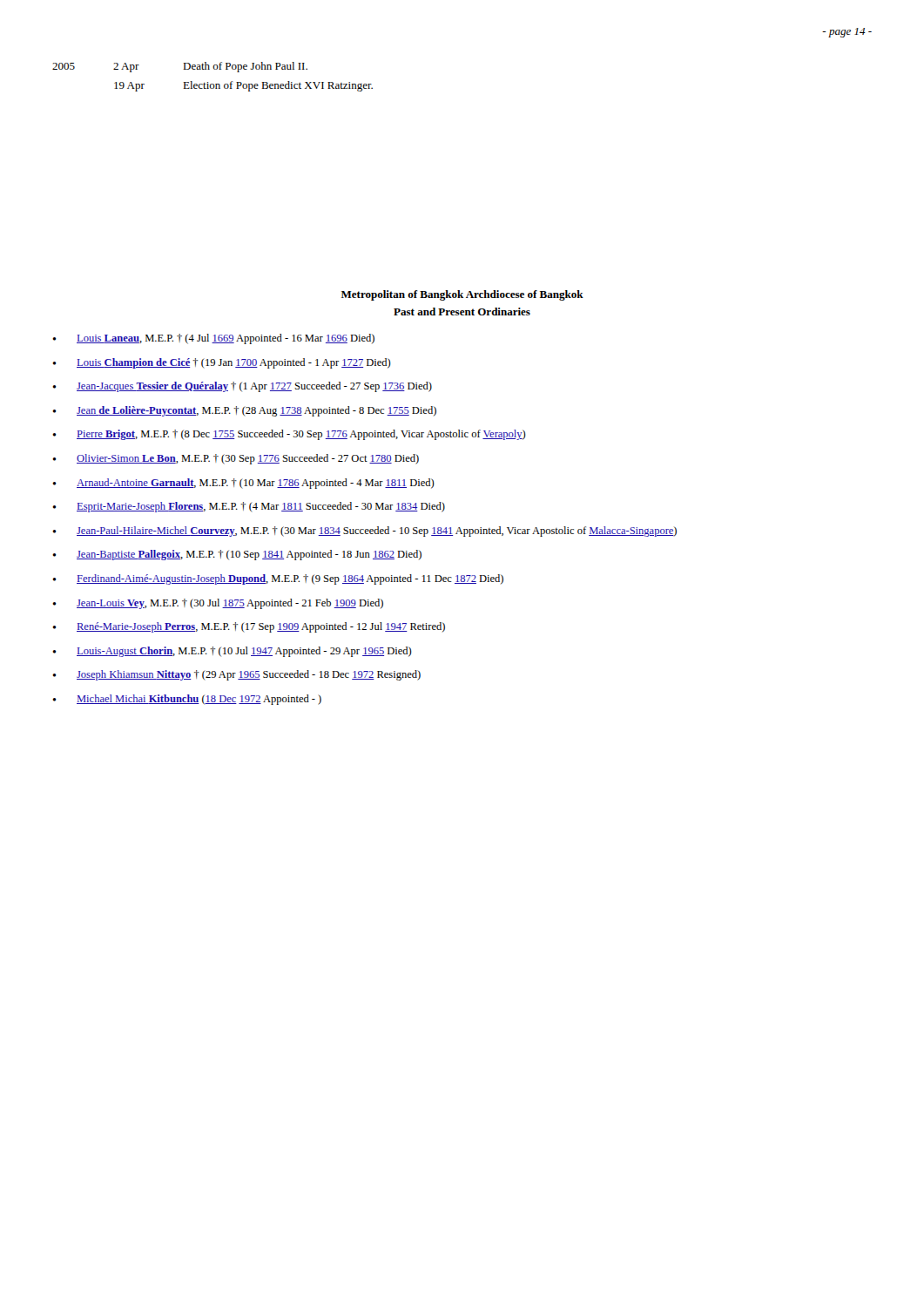Find the list item with the text "• Jean de Lolière-Puycontat,"

pos(244,412)
